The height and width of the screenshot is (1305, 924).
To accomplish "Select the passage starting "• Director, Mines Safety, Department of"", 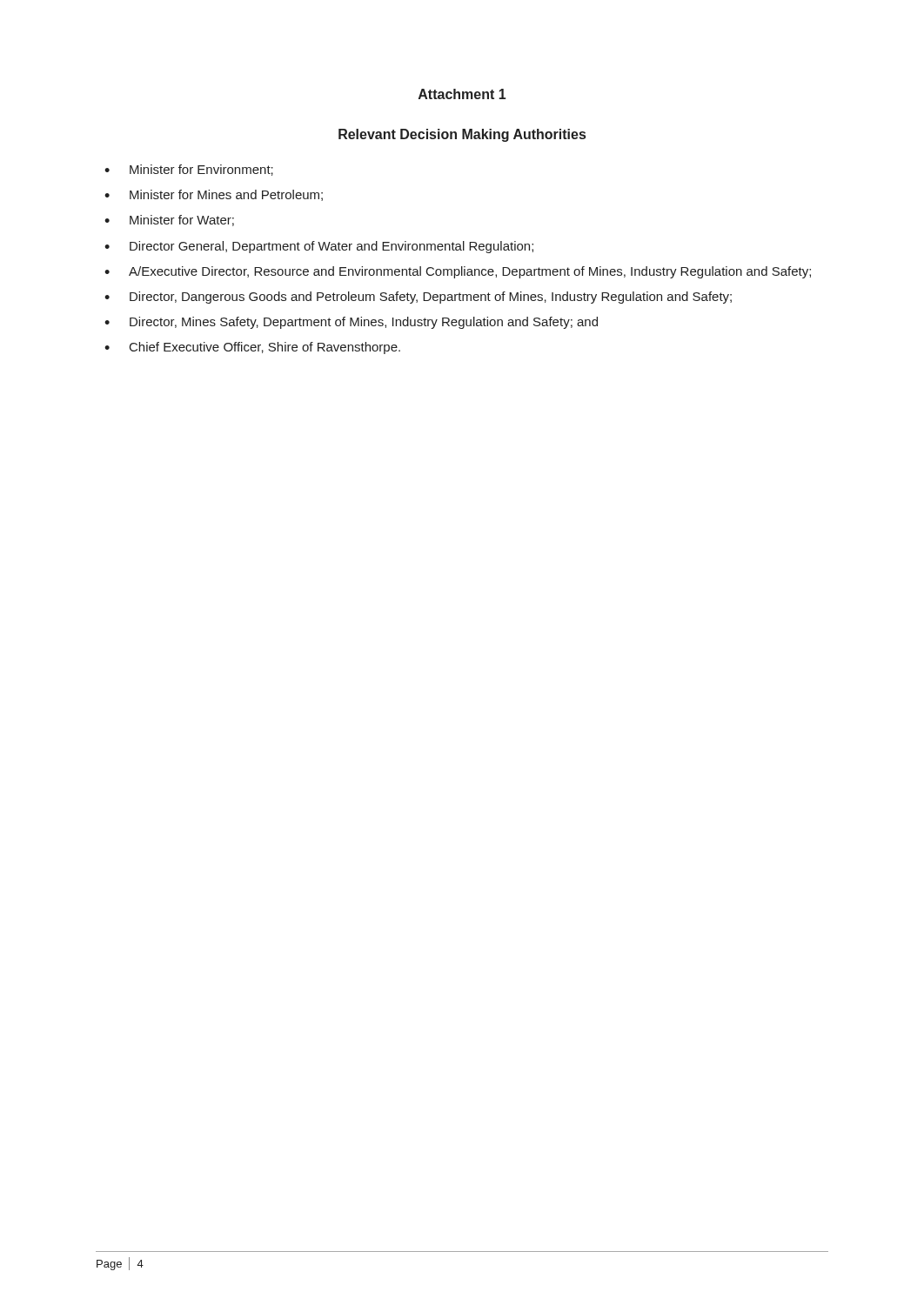I will [466, 323].
